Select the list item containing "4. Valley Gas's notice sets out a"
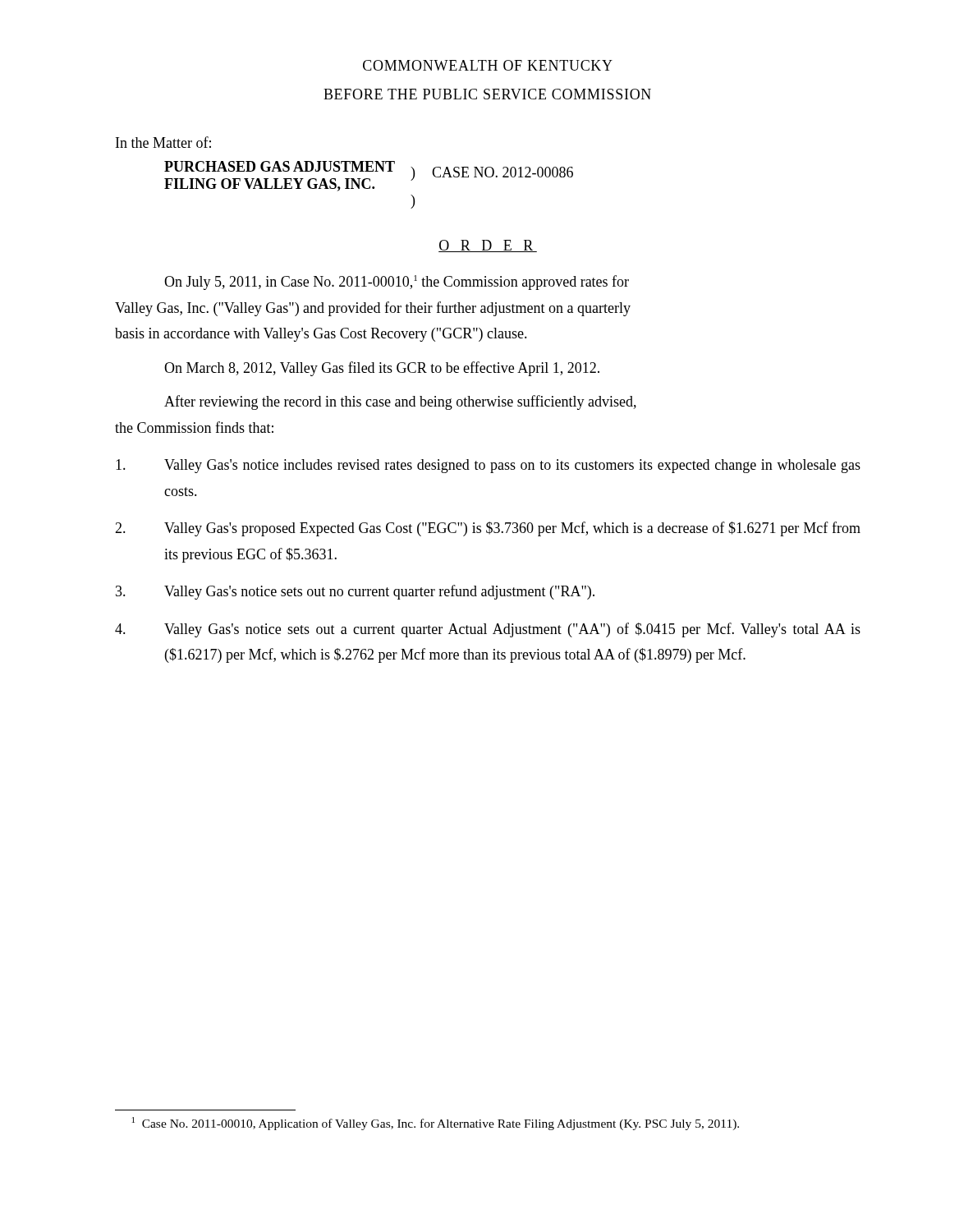Image resolution: width=959 pixels, height=1232 pixels. (488, 643)
